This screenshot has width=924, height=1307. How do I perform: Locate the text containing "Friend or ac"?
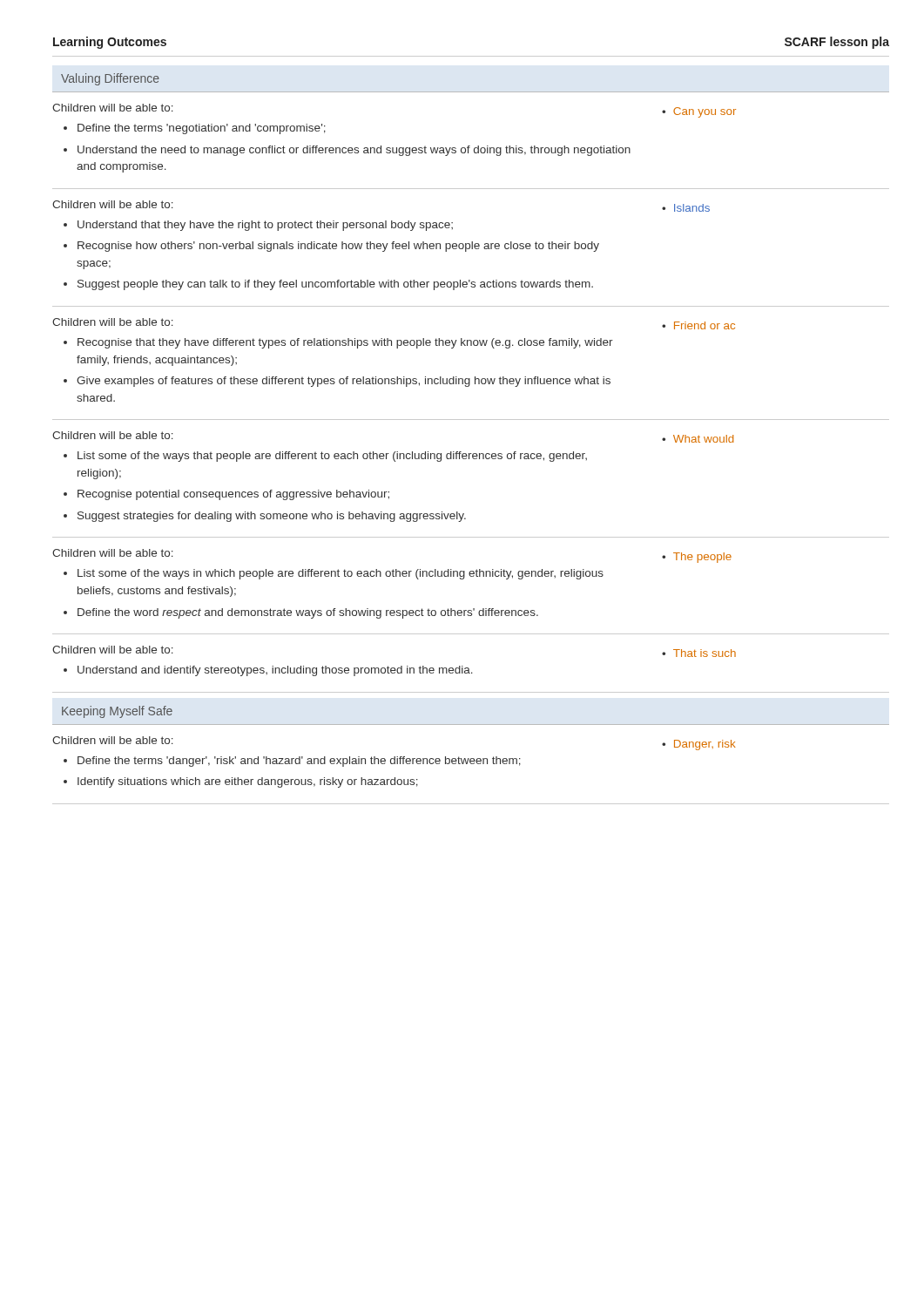(x=704, y=325)
